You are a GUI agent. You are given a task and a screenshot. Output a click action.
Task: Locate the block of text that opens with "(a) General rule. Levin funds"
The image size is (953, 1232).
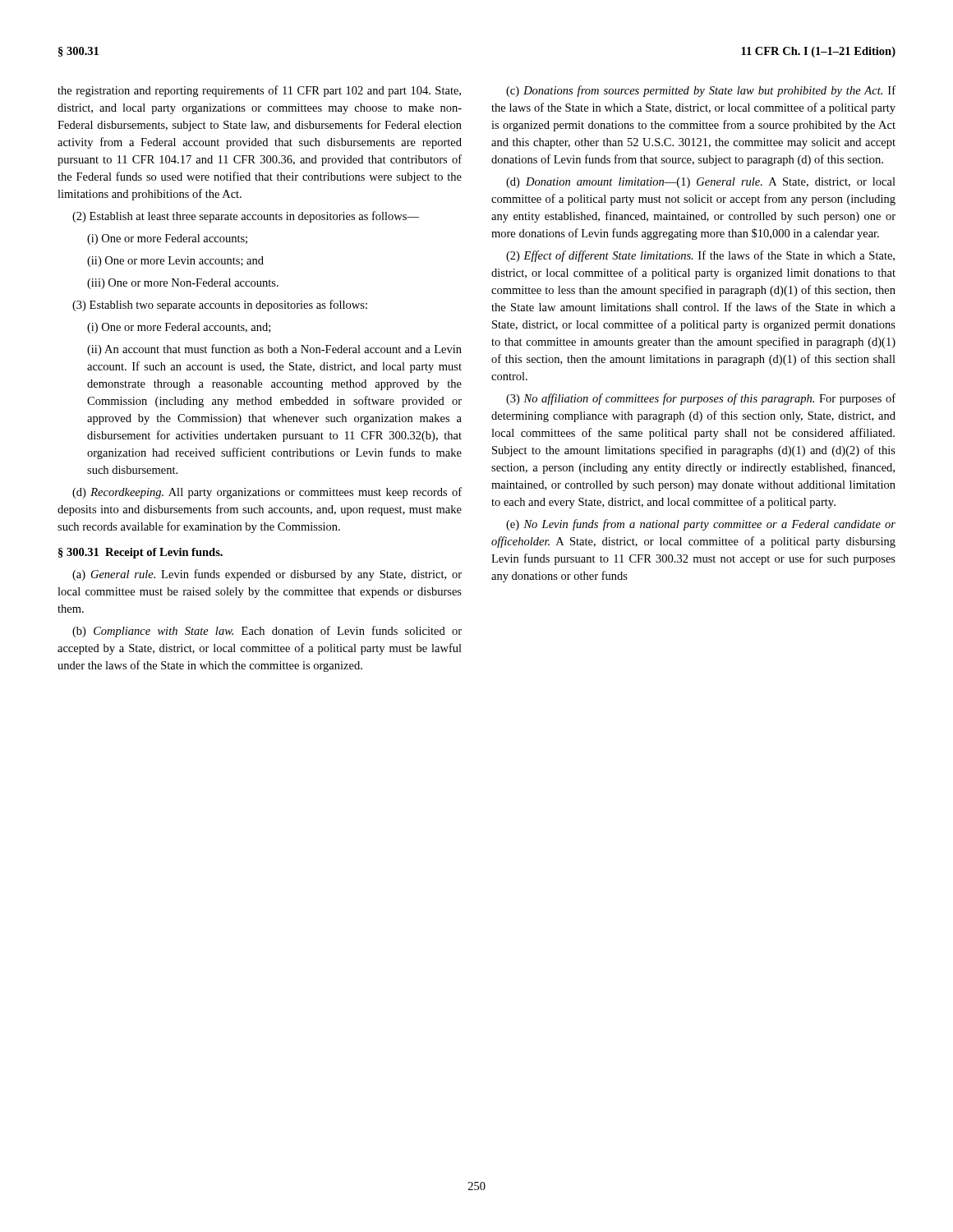pyautogui.click(x=260, y=592)
